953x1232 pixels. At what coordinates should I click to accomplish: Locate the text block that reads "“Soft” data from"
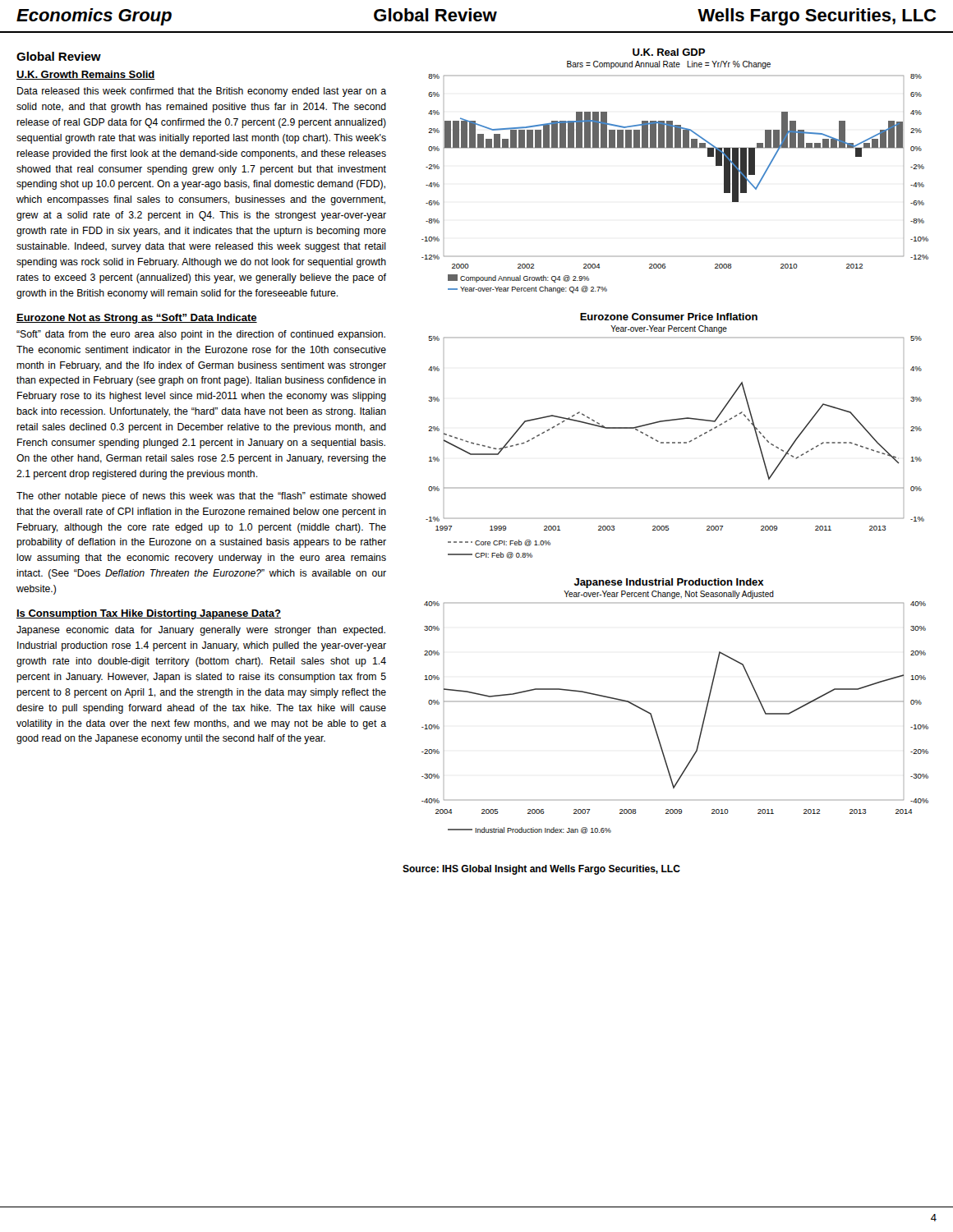tap(201, 404)
